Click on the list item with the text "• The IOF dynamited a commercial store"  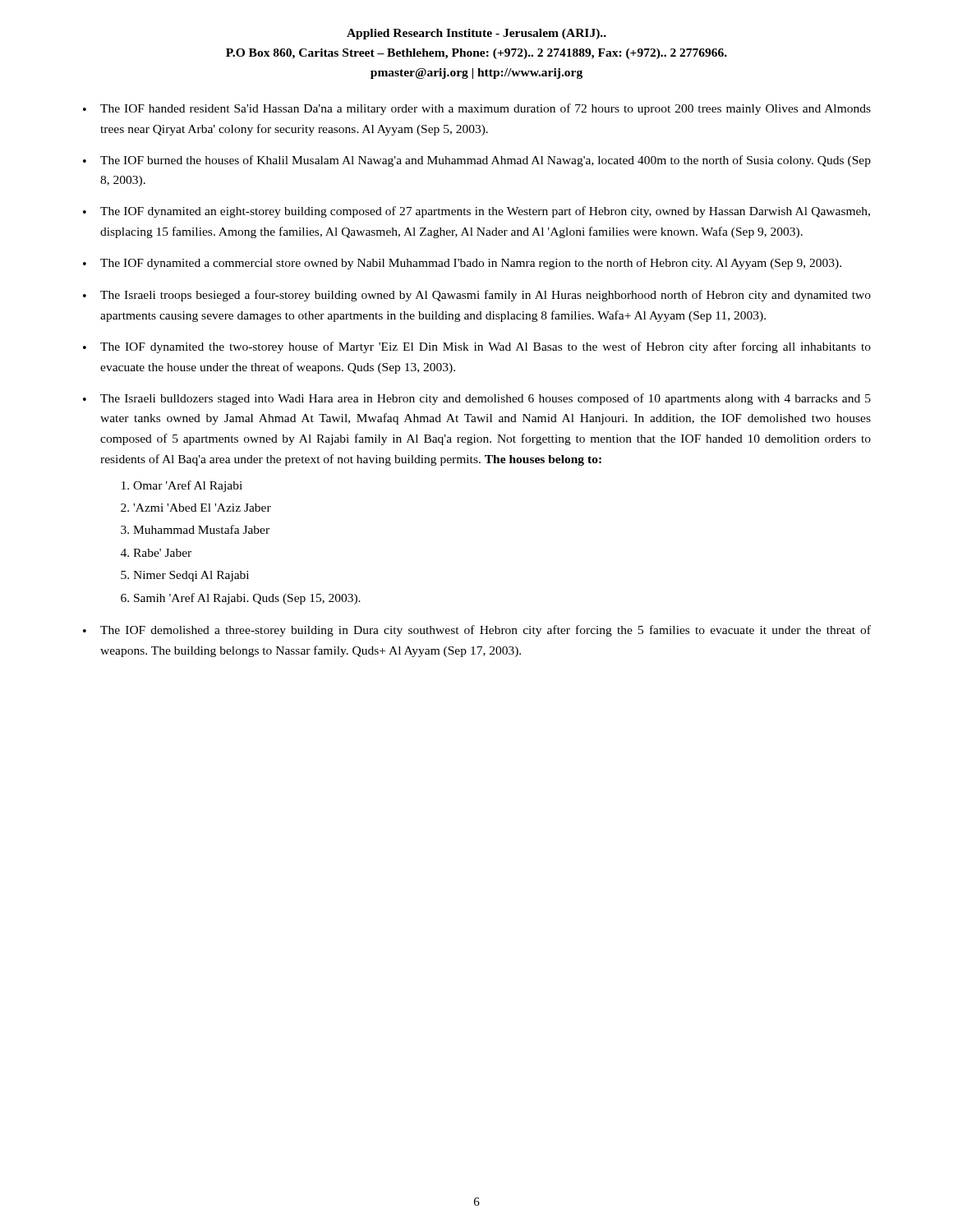[476, 264]
